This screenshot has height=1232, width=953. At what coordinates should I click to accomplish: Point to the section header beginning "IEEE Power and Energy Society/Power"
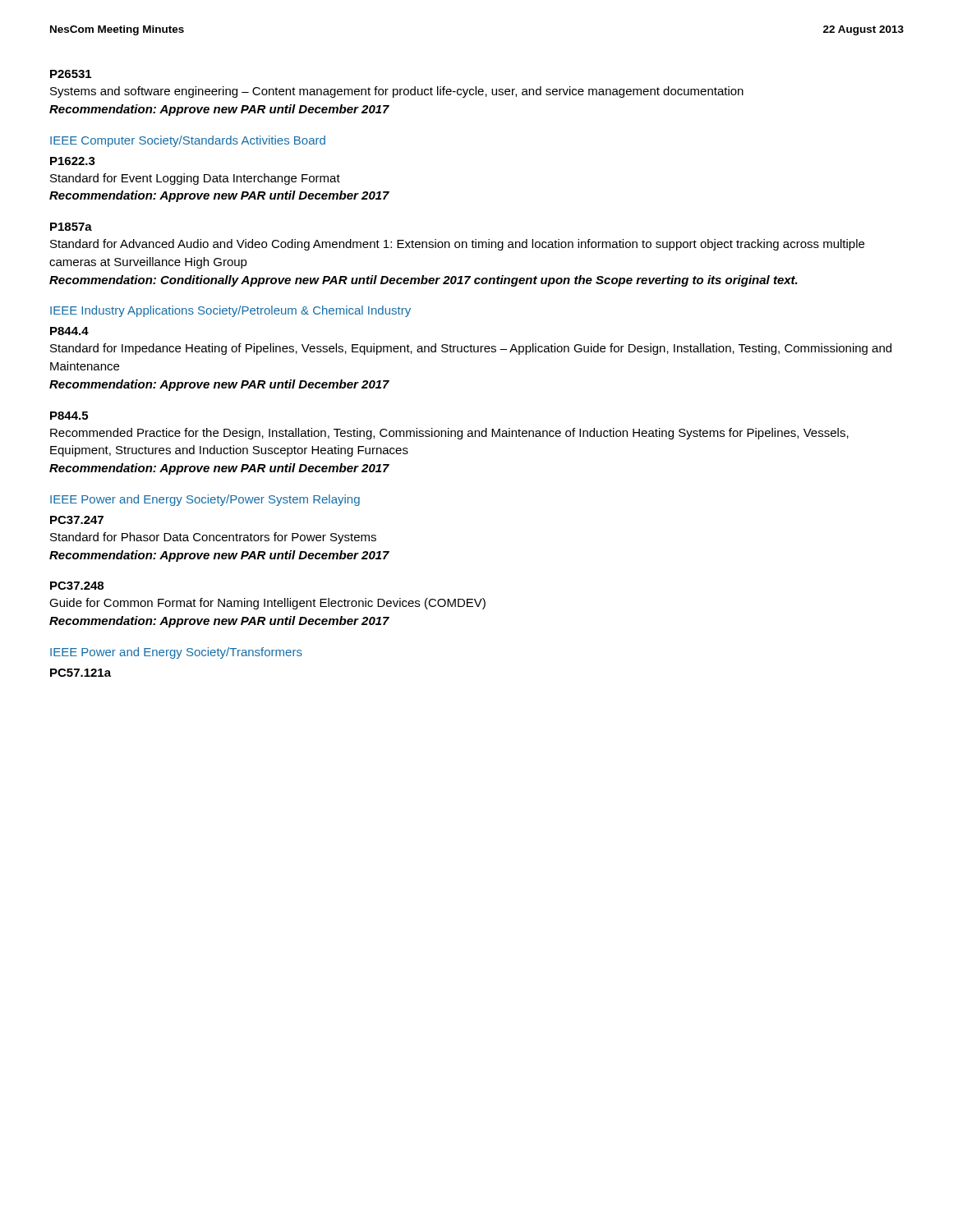click(205, 499)
